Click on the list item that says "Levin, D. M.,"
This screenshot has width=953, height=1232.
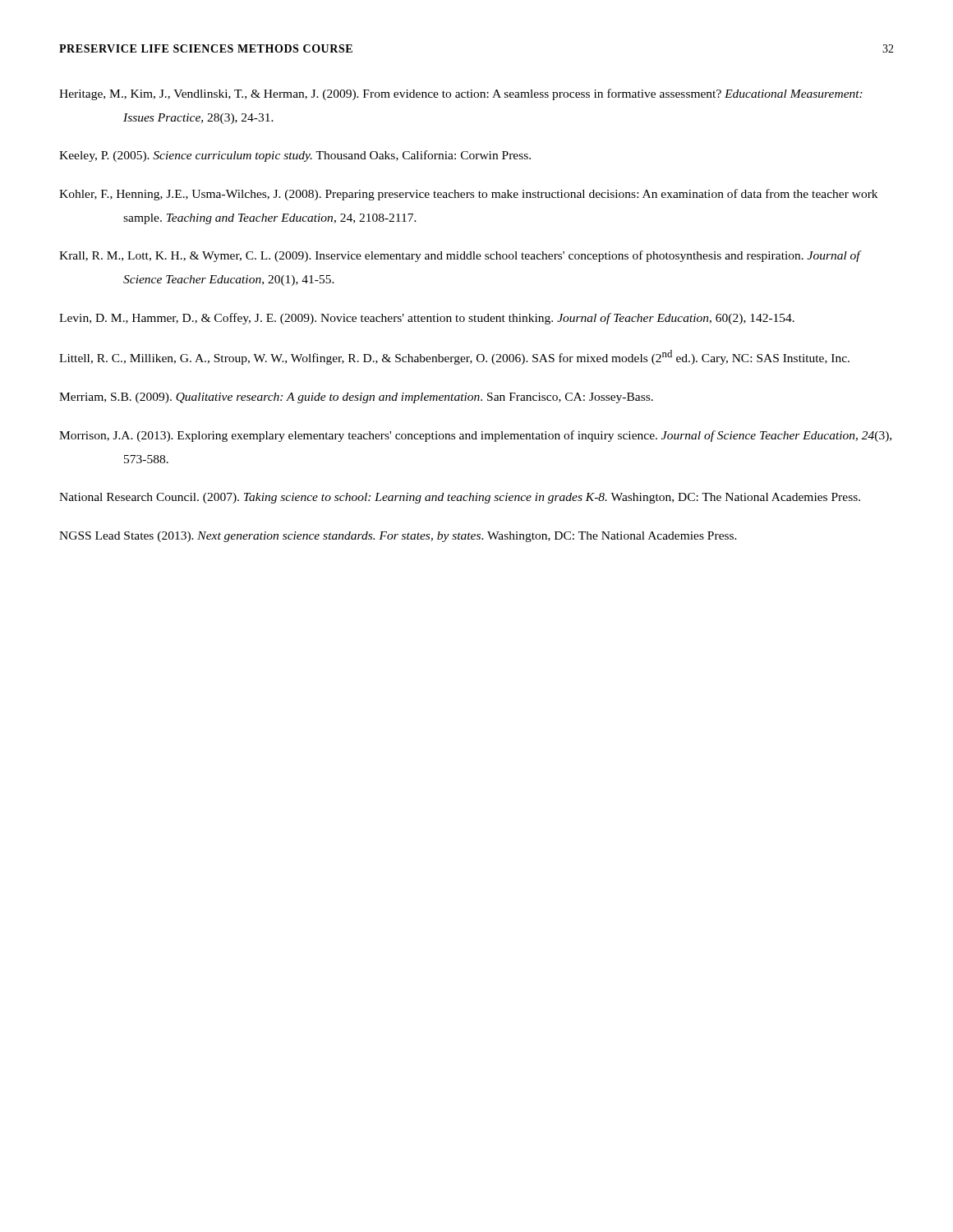(427, 317)
